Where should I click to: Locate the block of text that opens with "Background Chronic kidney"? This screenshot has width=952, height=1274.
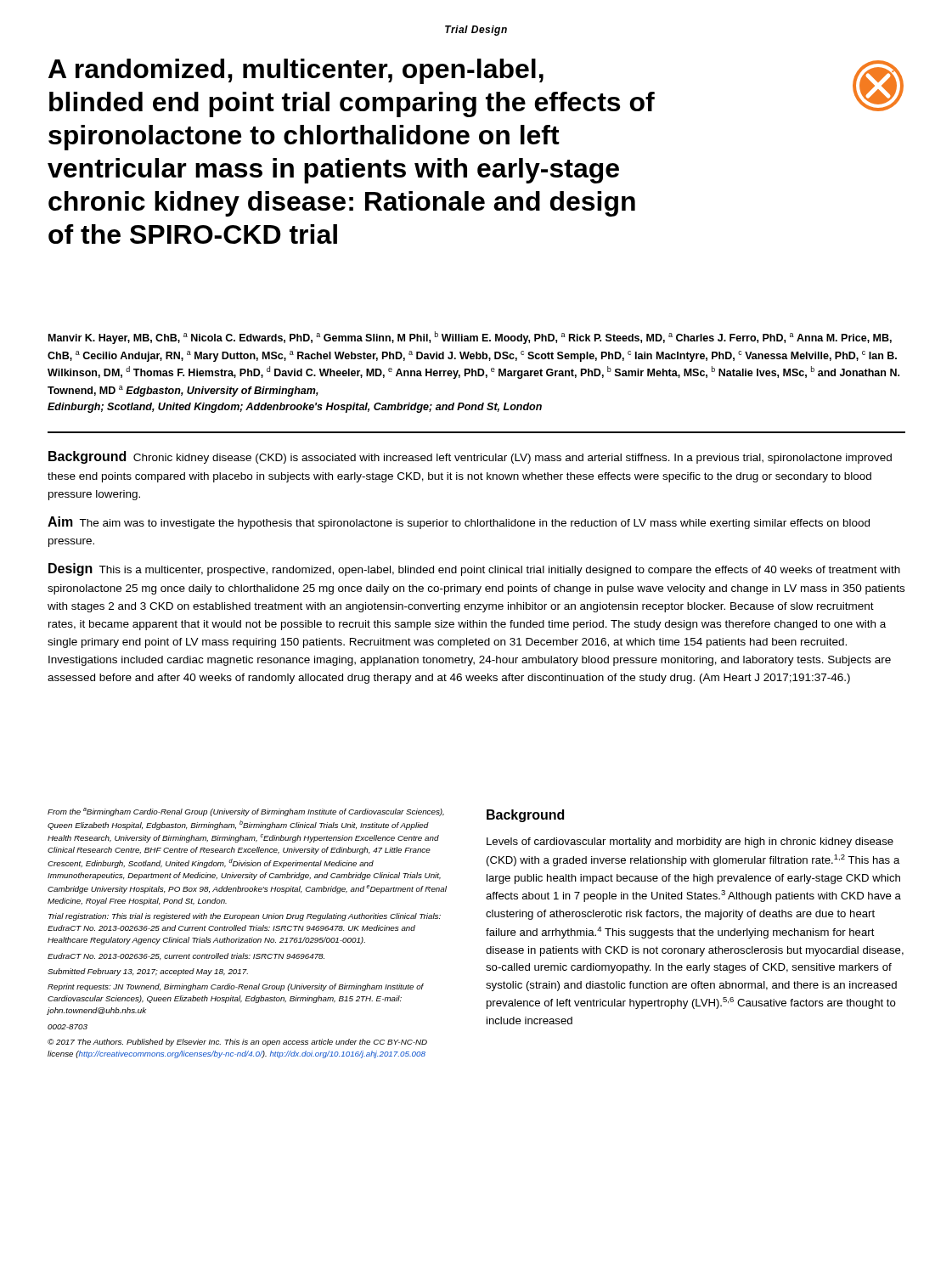pyautogui.click(x=476, y=567)
